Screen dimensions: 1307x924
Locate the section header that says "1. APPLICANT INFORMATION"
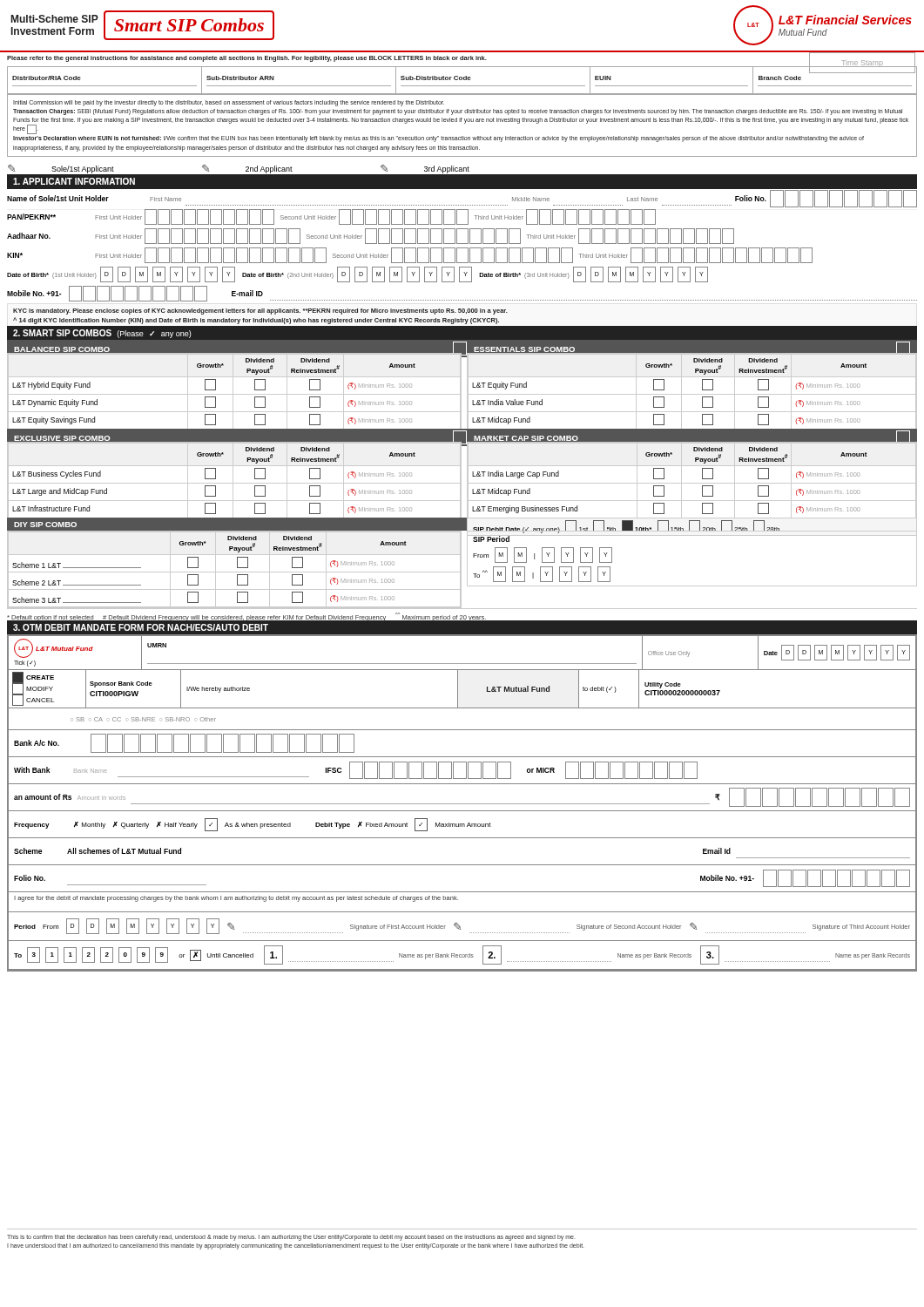74,182
